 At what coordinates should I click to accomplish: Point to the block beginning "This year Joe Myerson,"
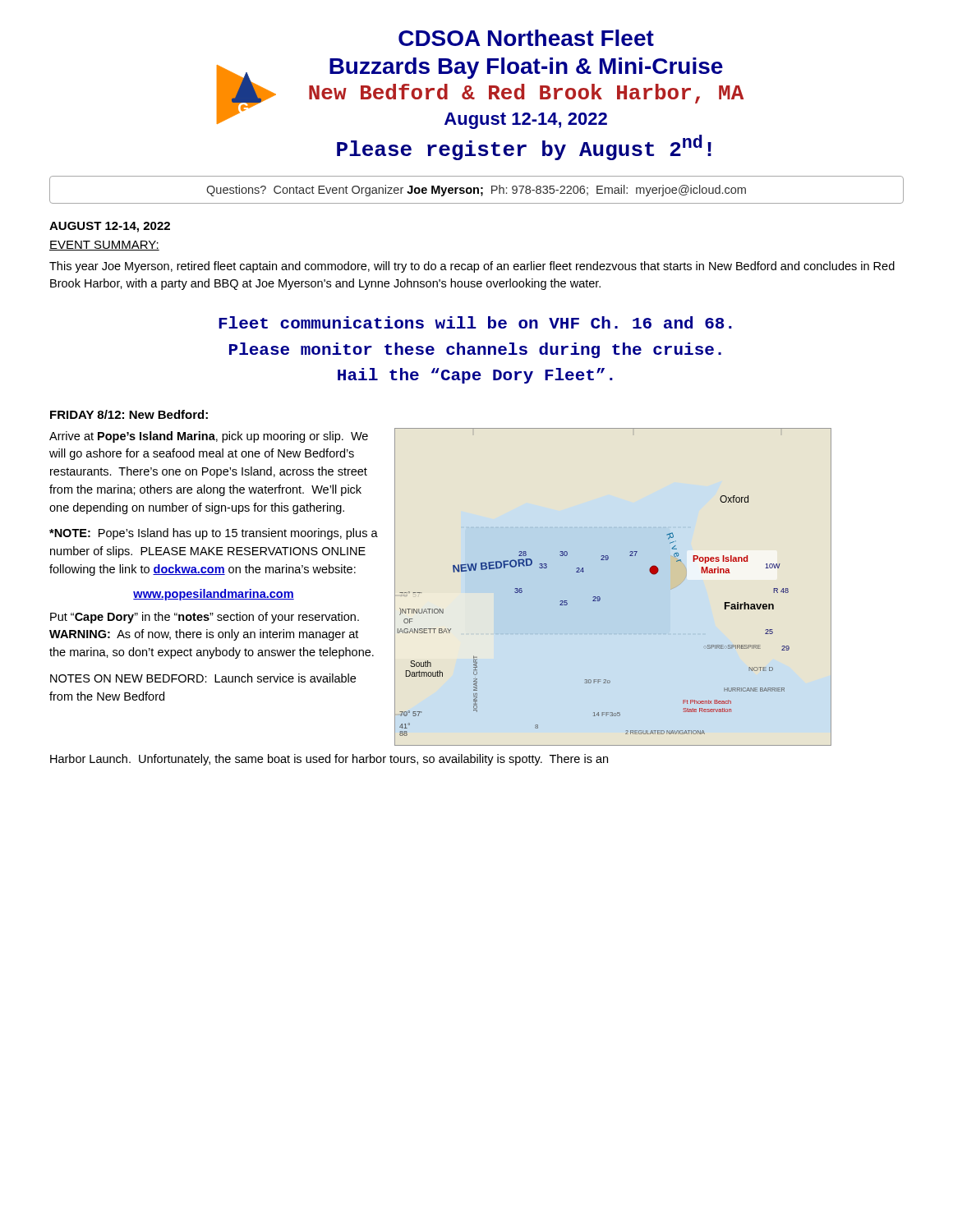pyautogui.click(x=472, y=275)
